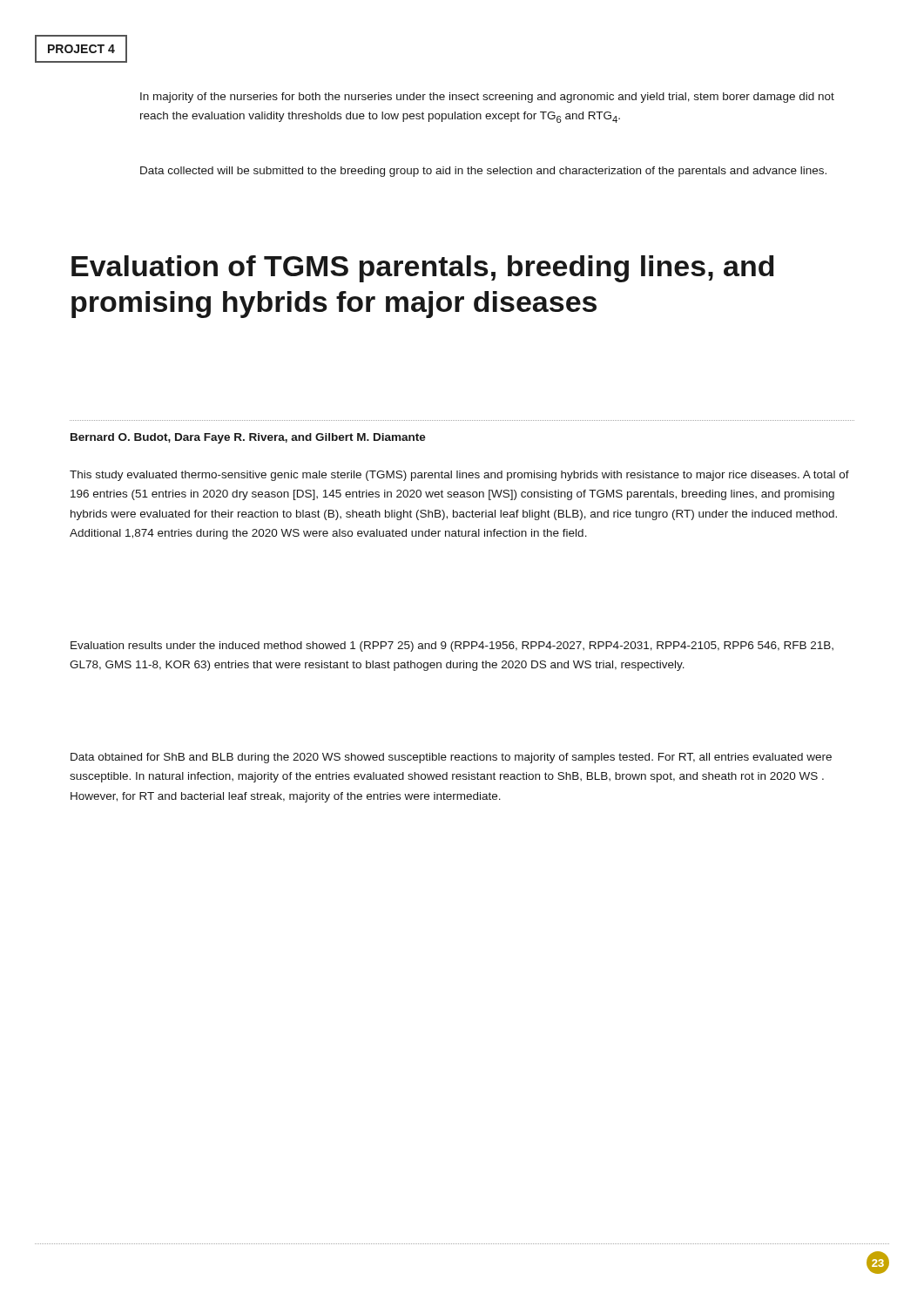The width and height of the screenshot is (924, 1307).
Task: Locate the title that says "Evaluation of TGMS parentals, breeding lines,"
Action: [423, 284]
